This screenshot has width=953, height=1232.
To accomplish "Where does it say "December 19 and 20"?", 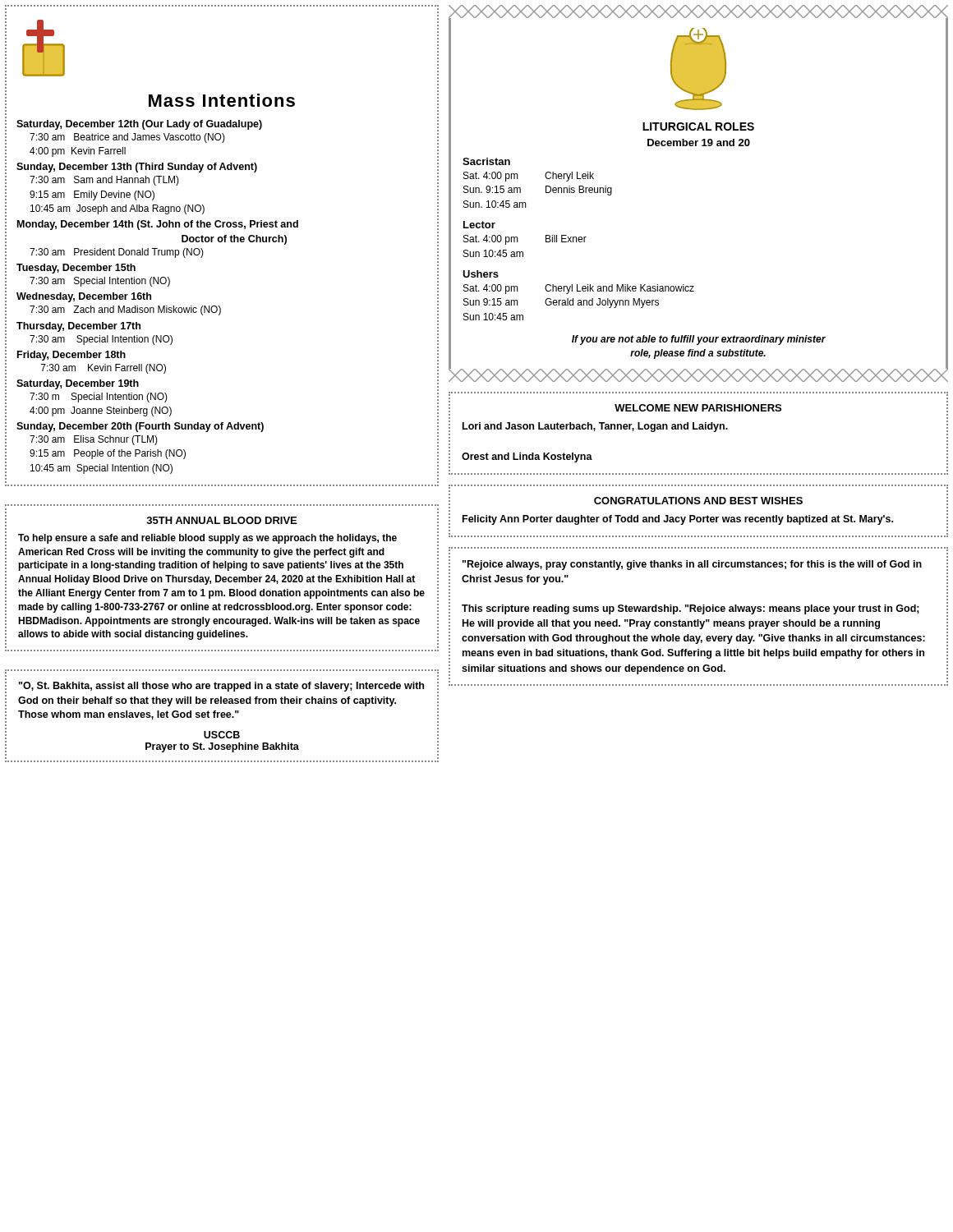I will click(698, 143).
